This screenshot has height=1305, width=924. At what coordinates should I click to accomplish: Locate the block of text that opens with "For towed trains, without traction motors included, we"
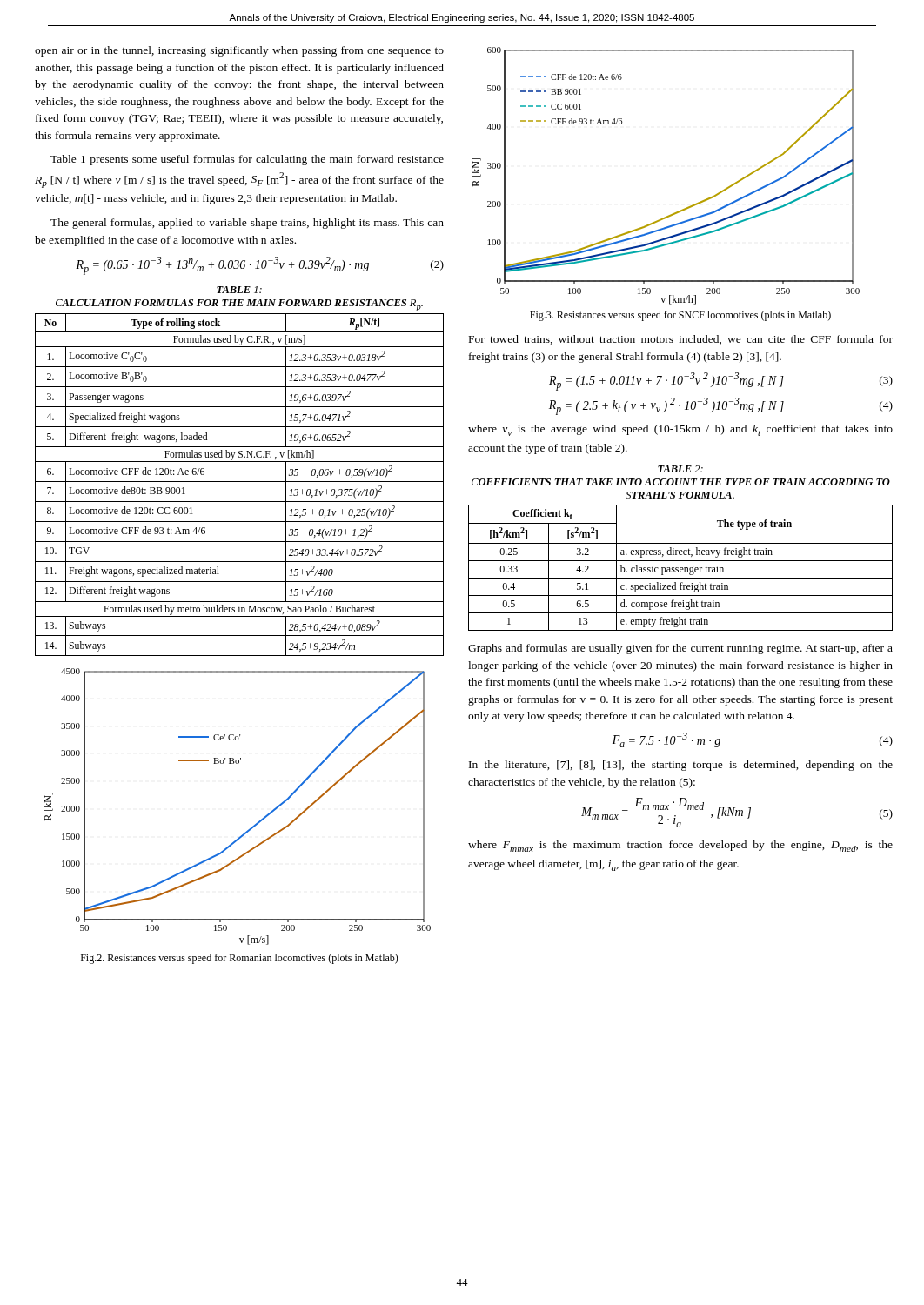pos(680,347)
